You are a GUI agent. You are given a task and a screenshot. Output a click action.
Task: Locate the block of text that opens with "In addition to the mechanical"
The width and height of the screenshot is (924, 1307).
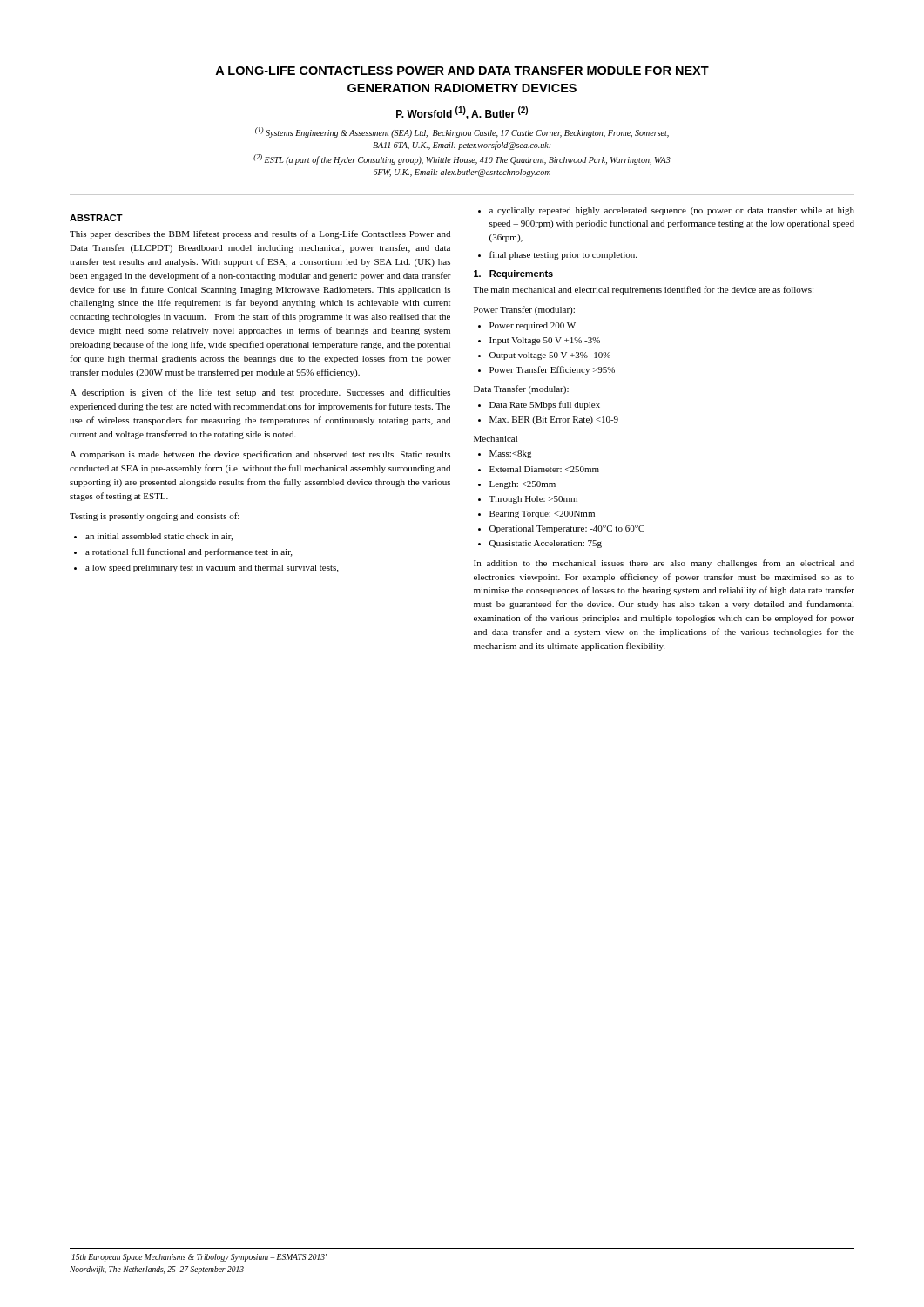point(664,605)
